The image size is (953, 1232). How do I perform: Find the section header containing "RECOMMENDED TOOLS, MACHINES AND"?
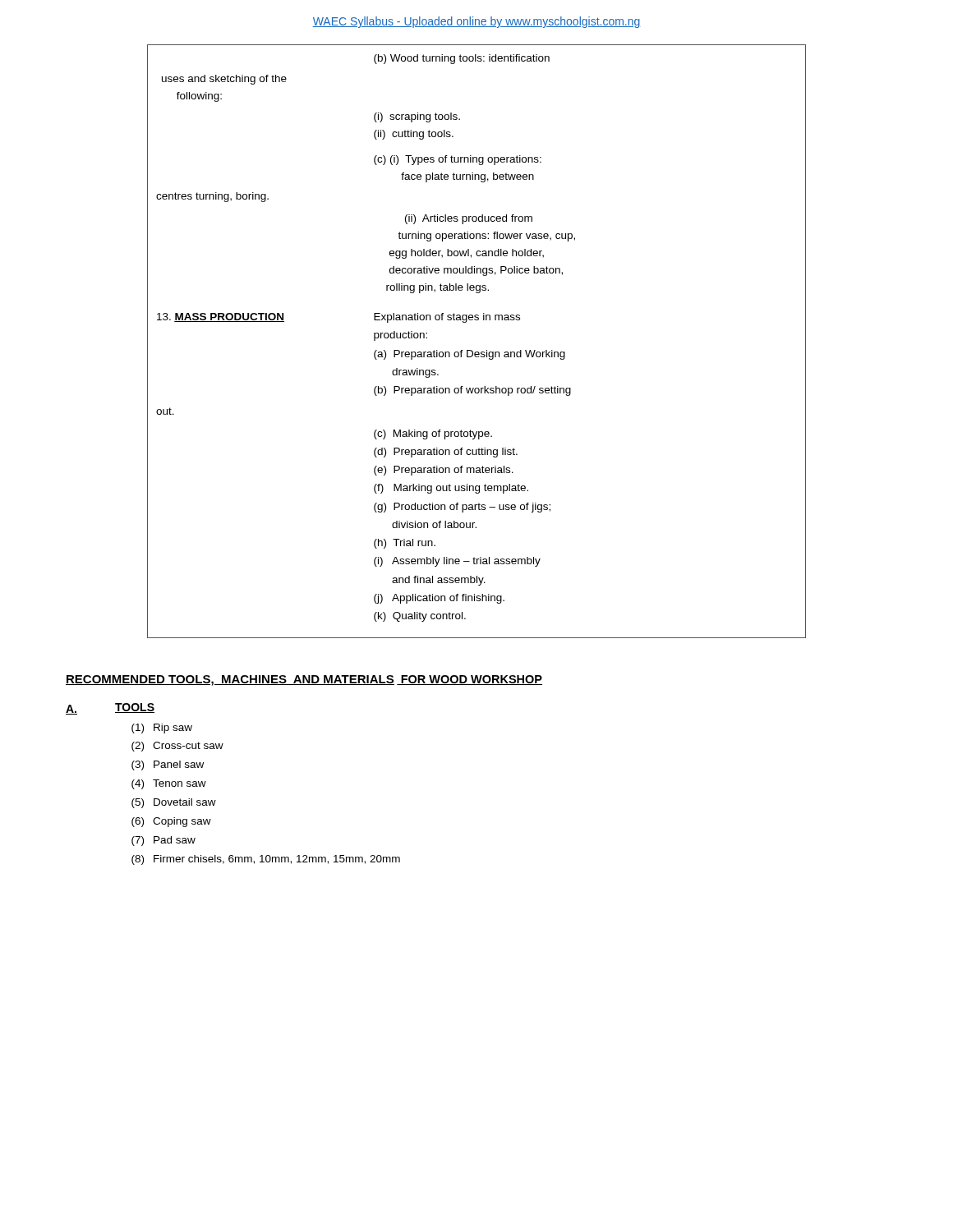click(230, 678)
